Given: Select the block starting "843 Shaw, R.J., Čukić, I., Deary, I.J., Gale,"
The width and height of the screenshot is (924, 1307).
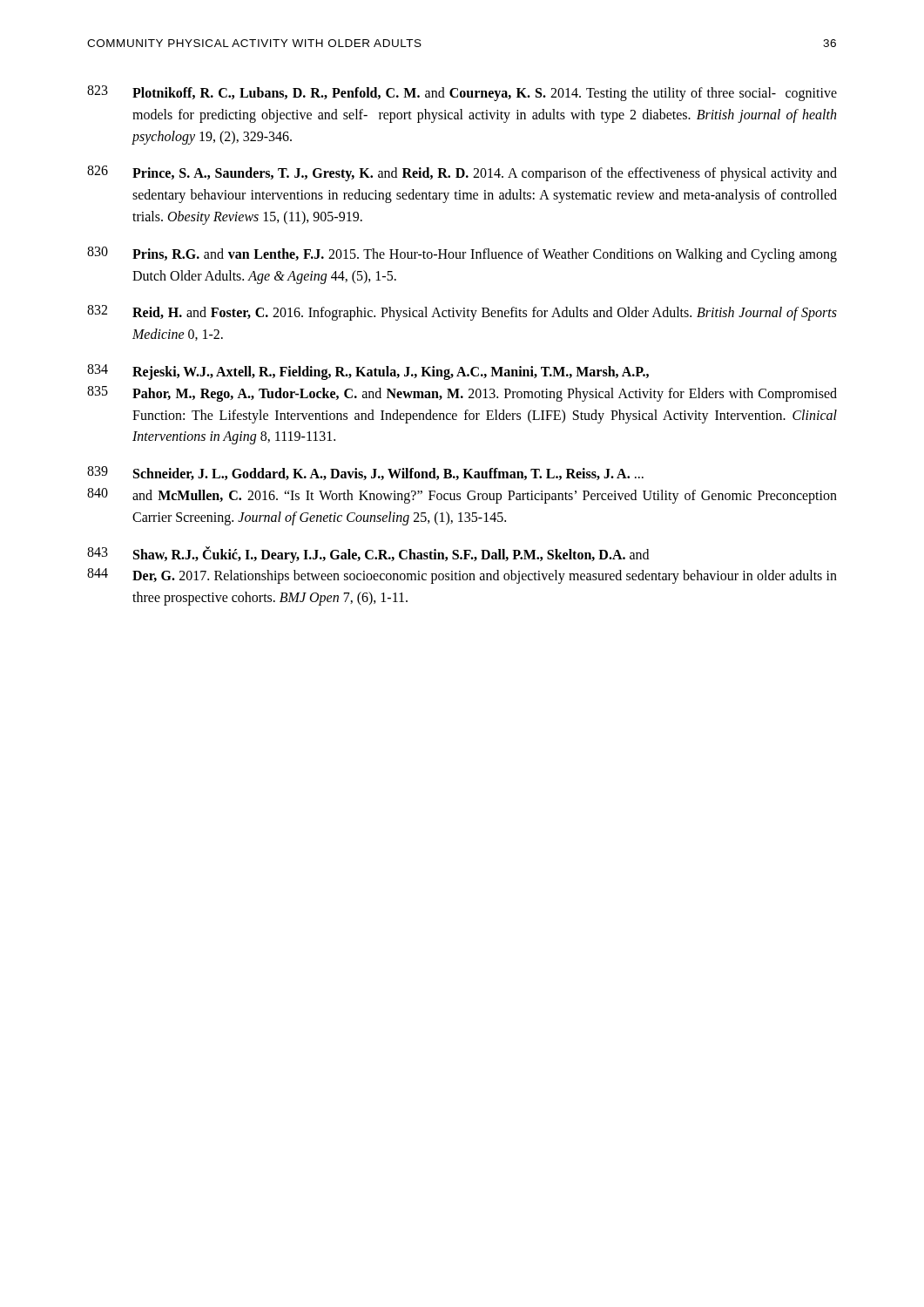Looking at the screenshot, I should [462, 577].
